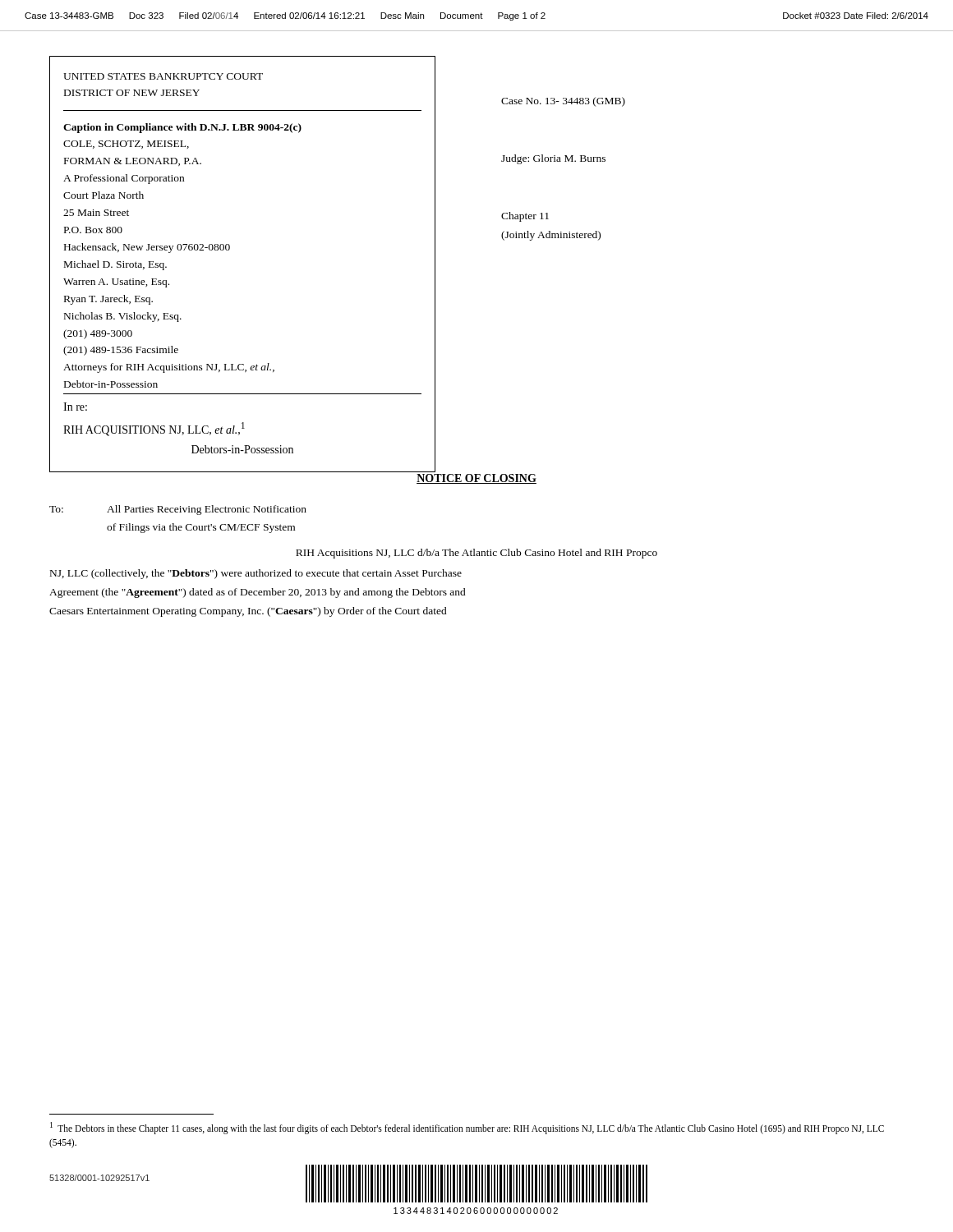Select the text block with the text "Caesars Entertainment Operating Company, Inc. ("Caesars") by Order"

tap(248, 611)
